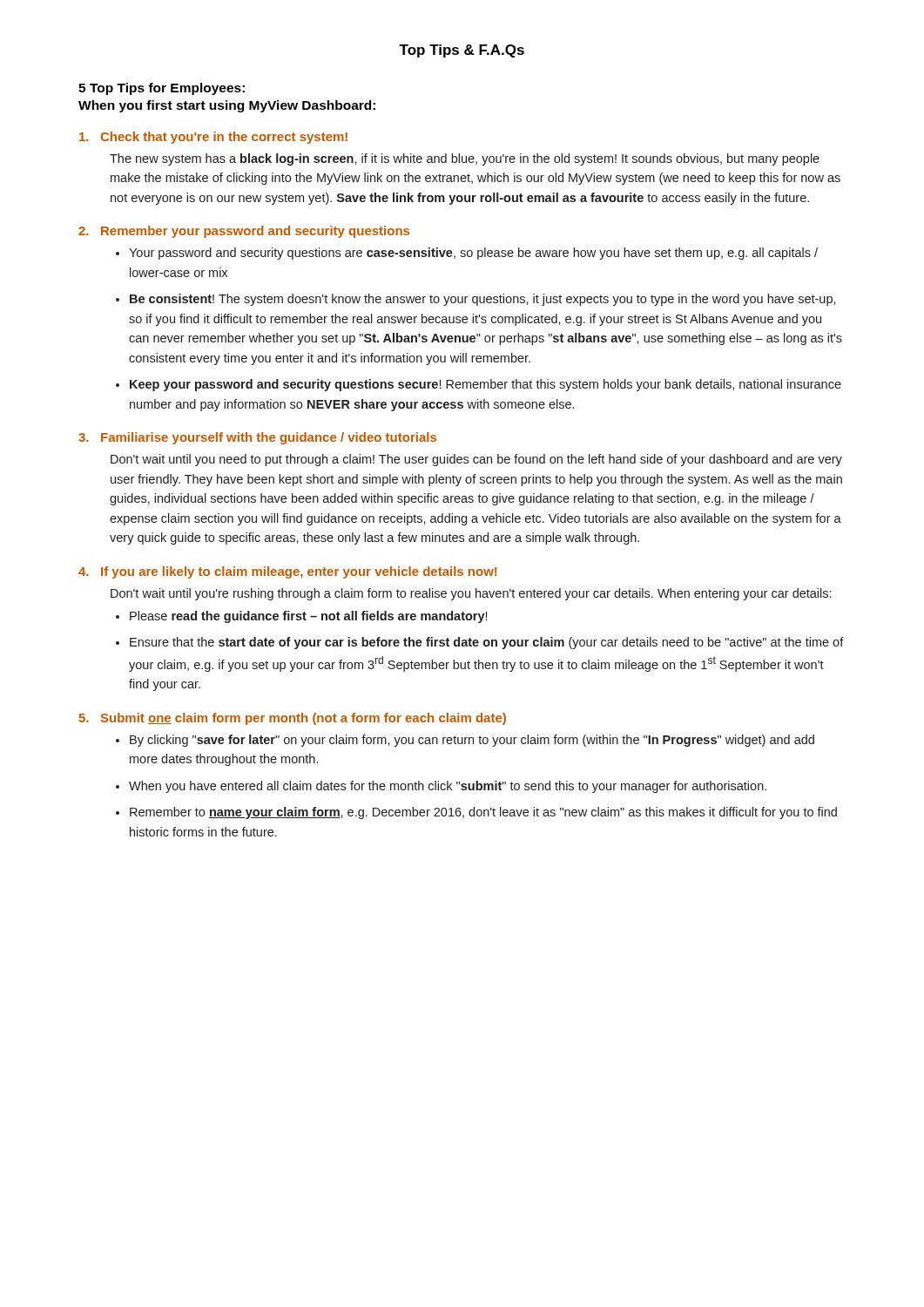Find the block starting "Top Tips &"
924x1307 pixels.
[462, 51]
